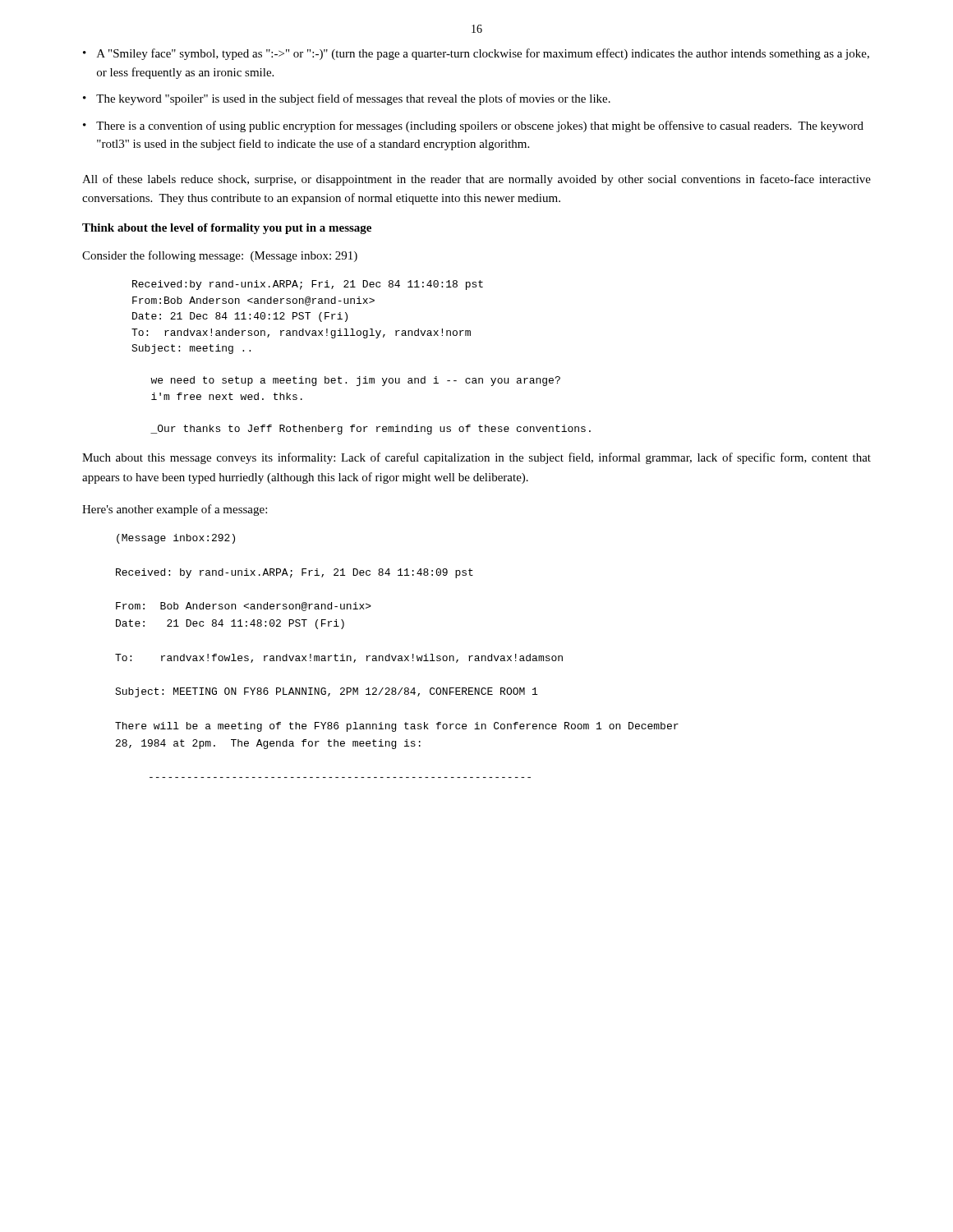Locate the text block containing "(Message inbox:292) Received: by rand-unix.ARPA; Fri, 21 Dec"

[397, 658]
